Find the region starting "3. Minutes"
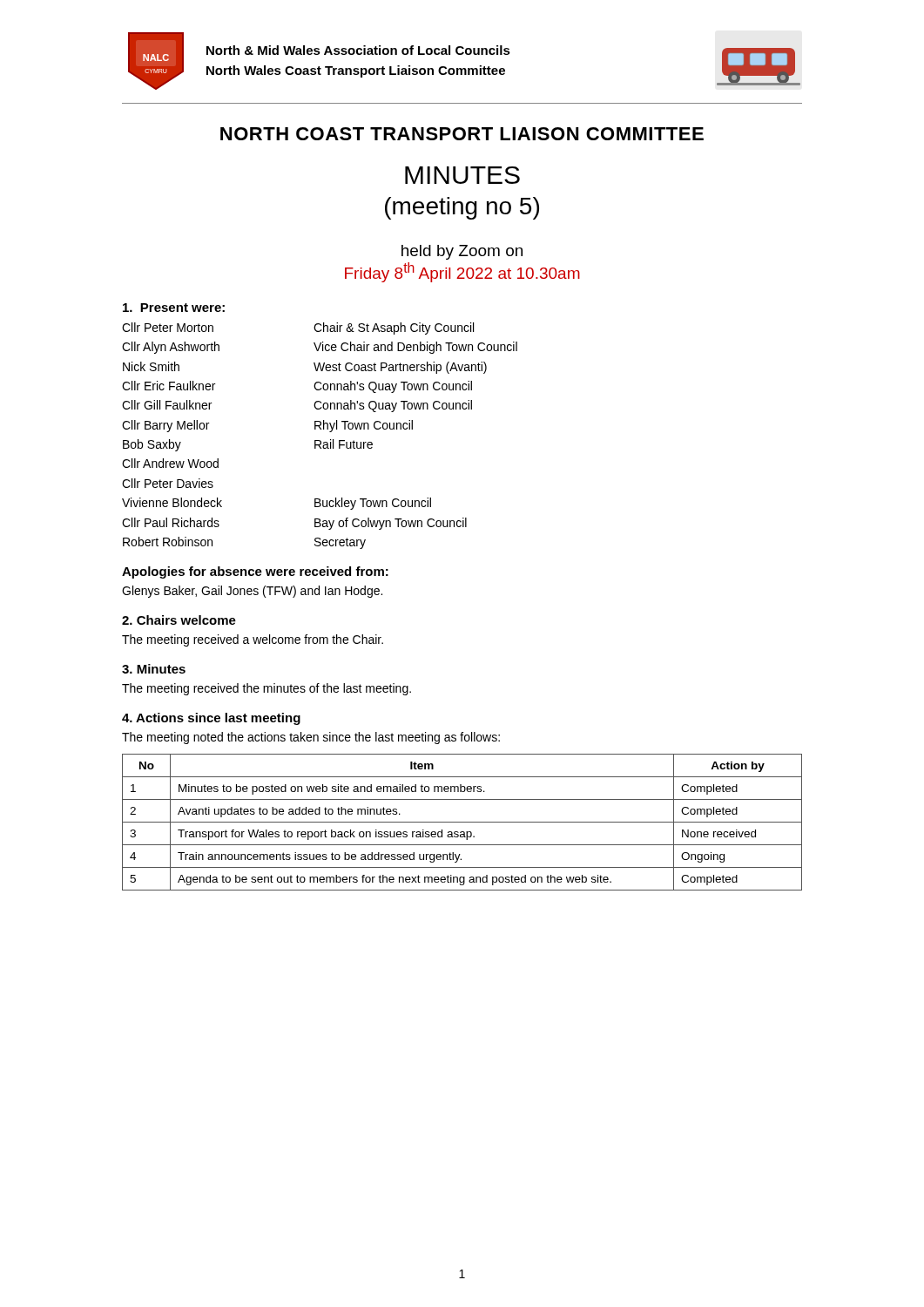The image size is (924, 1307). tap(154, 669)
